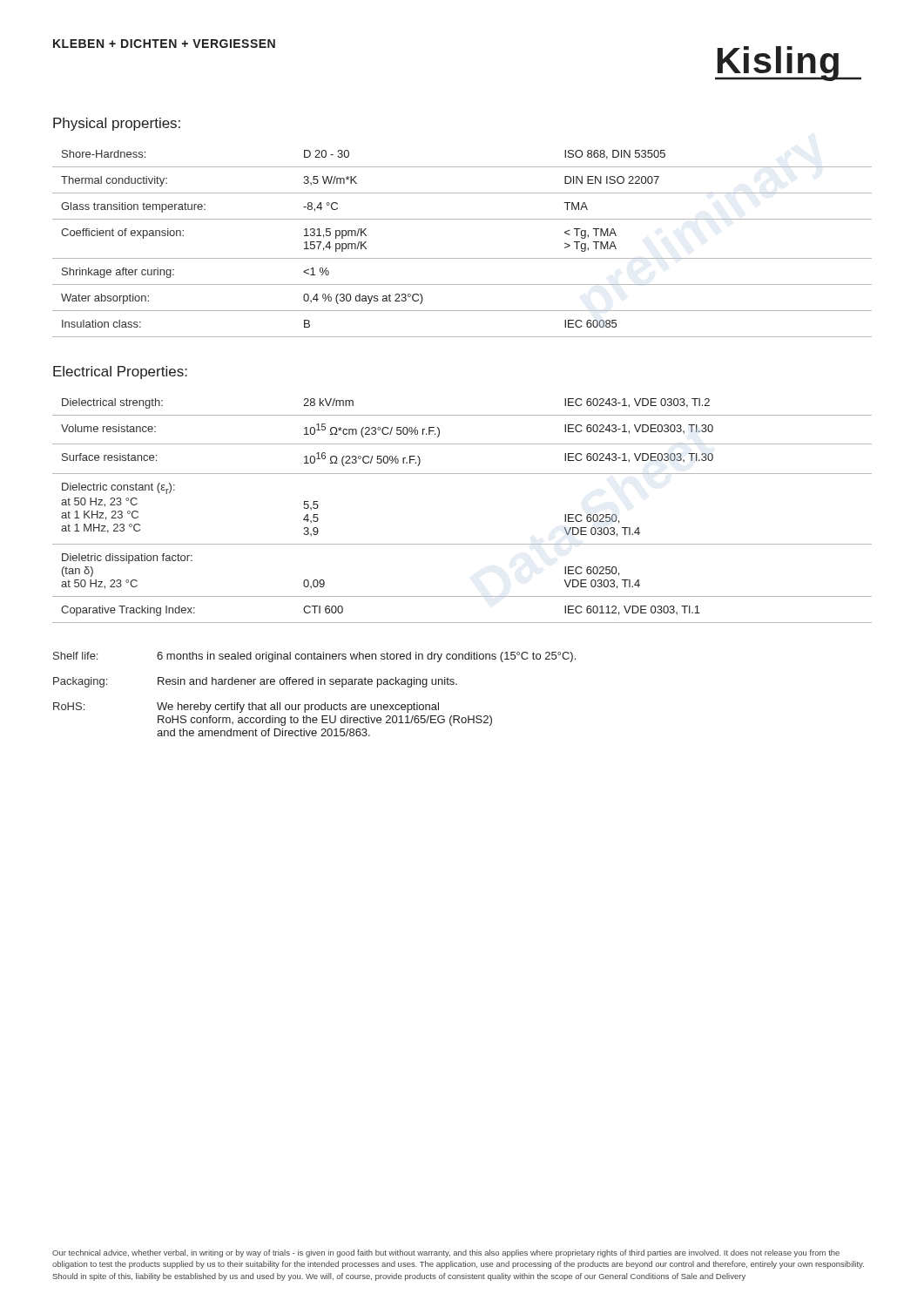924x1307 pixels.
Task: Find a logo
Action: 793,64
